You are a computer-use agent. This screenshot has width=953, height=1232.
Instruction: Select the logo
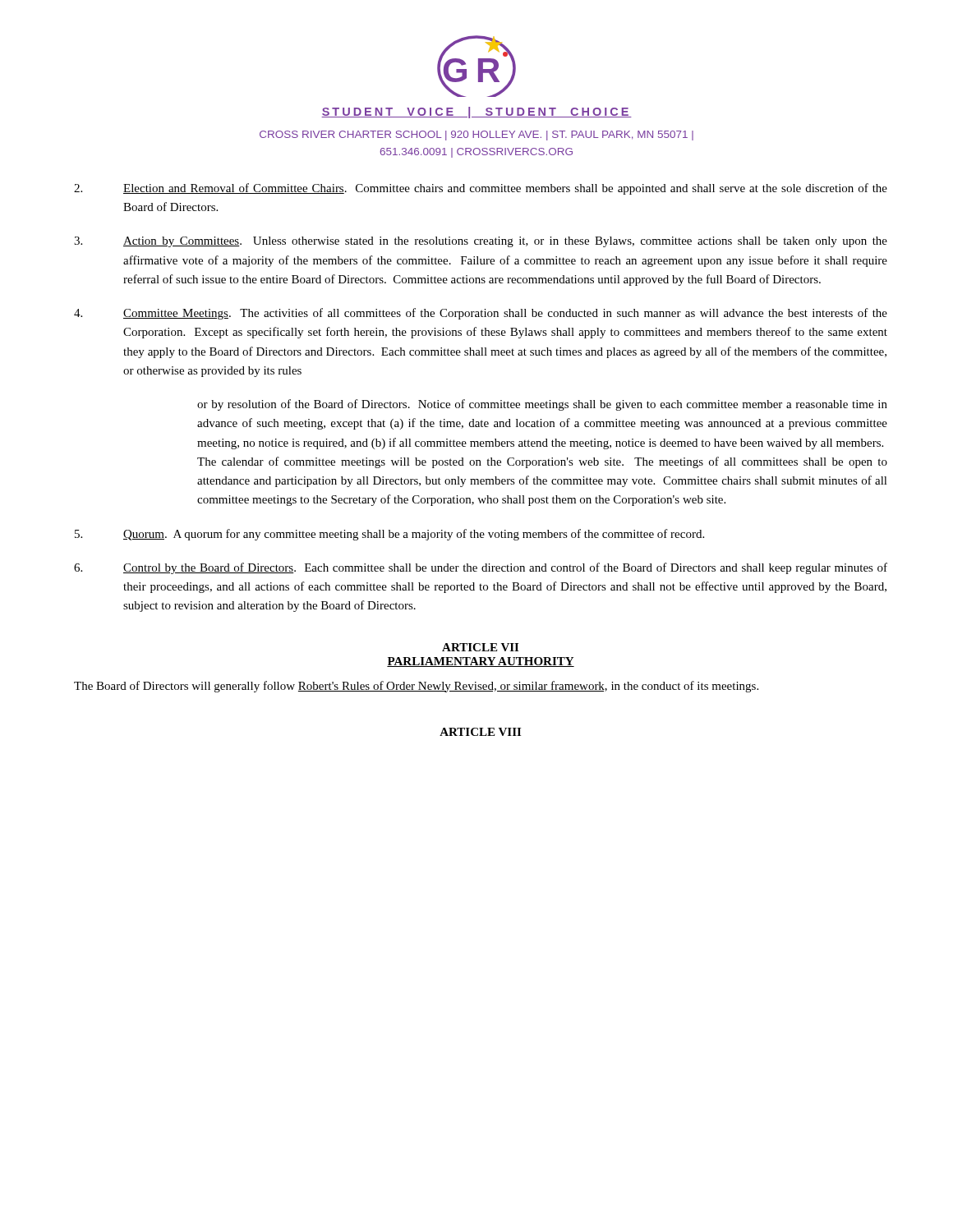[x=476, y=66]
